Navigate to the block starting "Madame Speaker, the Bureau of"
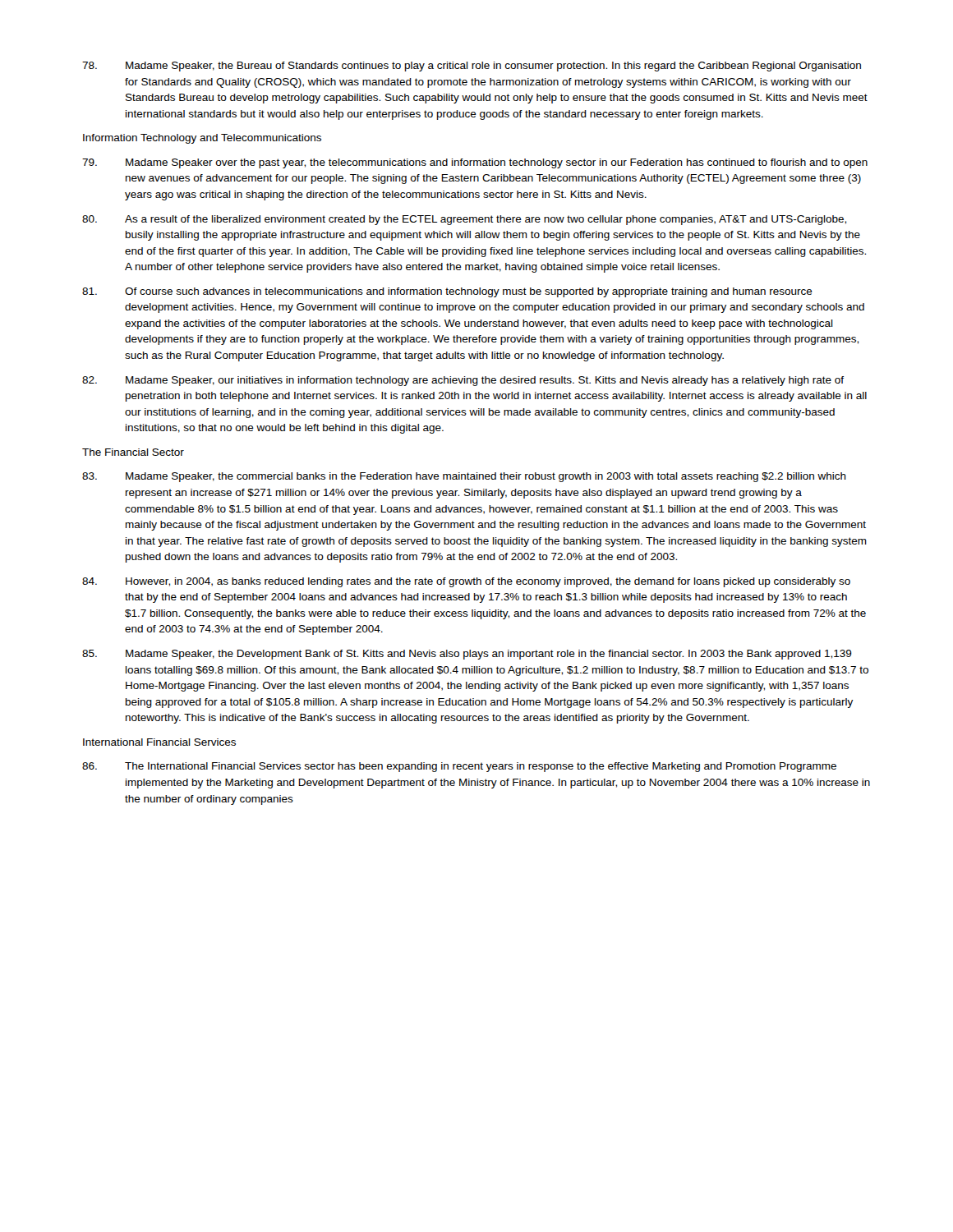This screenshot has height=1232, width=953. 476,90
